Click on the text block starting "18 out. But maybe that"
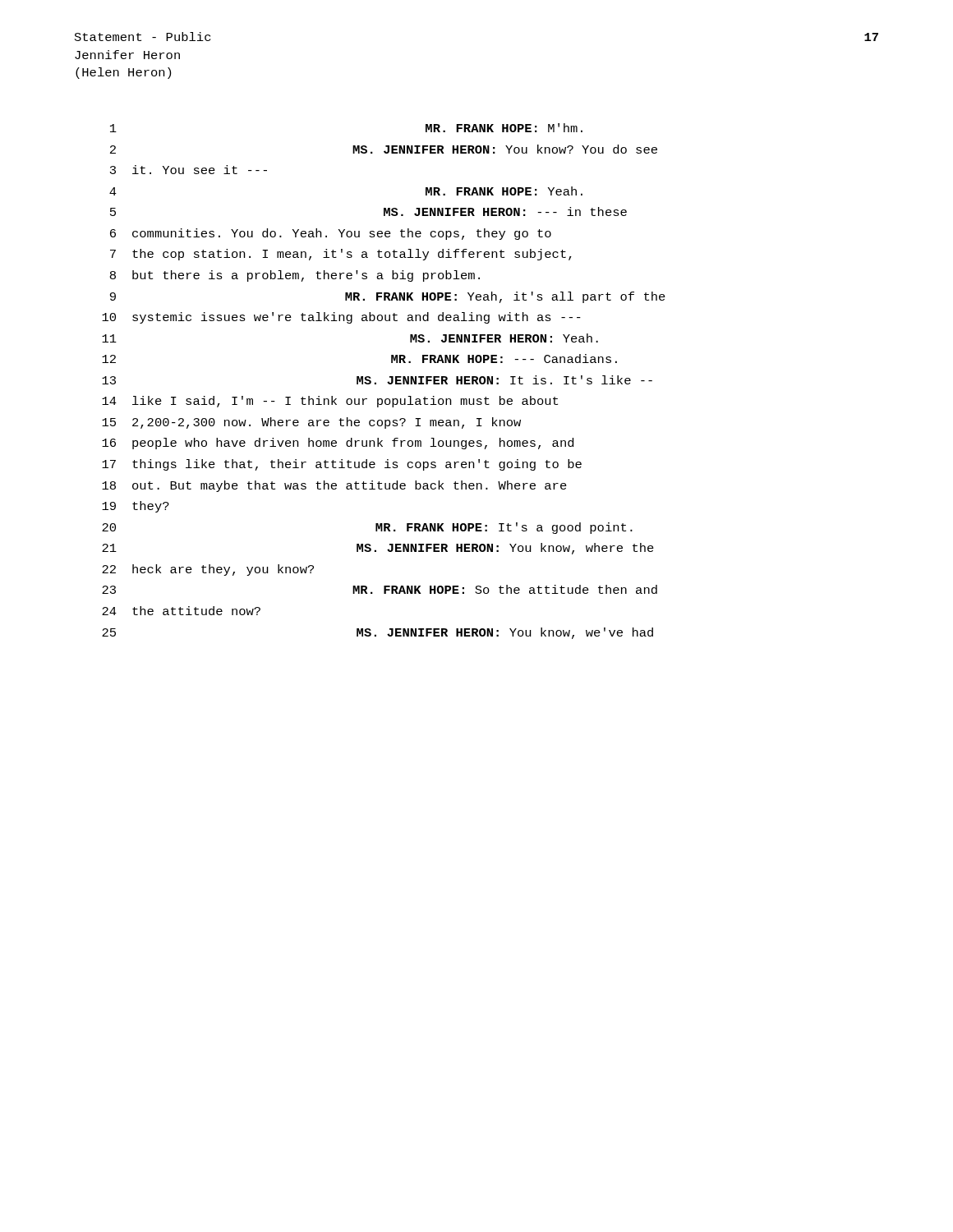 pos(476,487)
